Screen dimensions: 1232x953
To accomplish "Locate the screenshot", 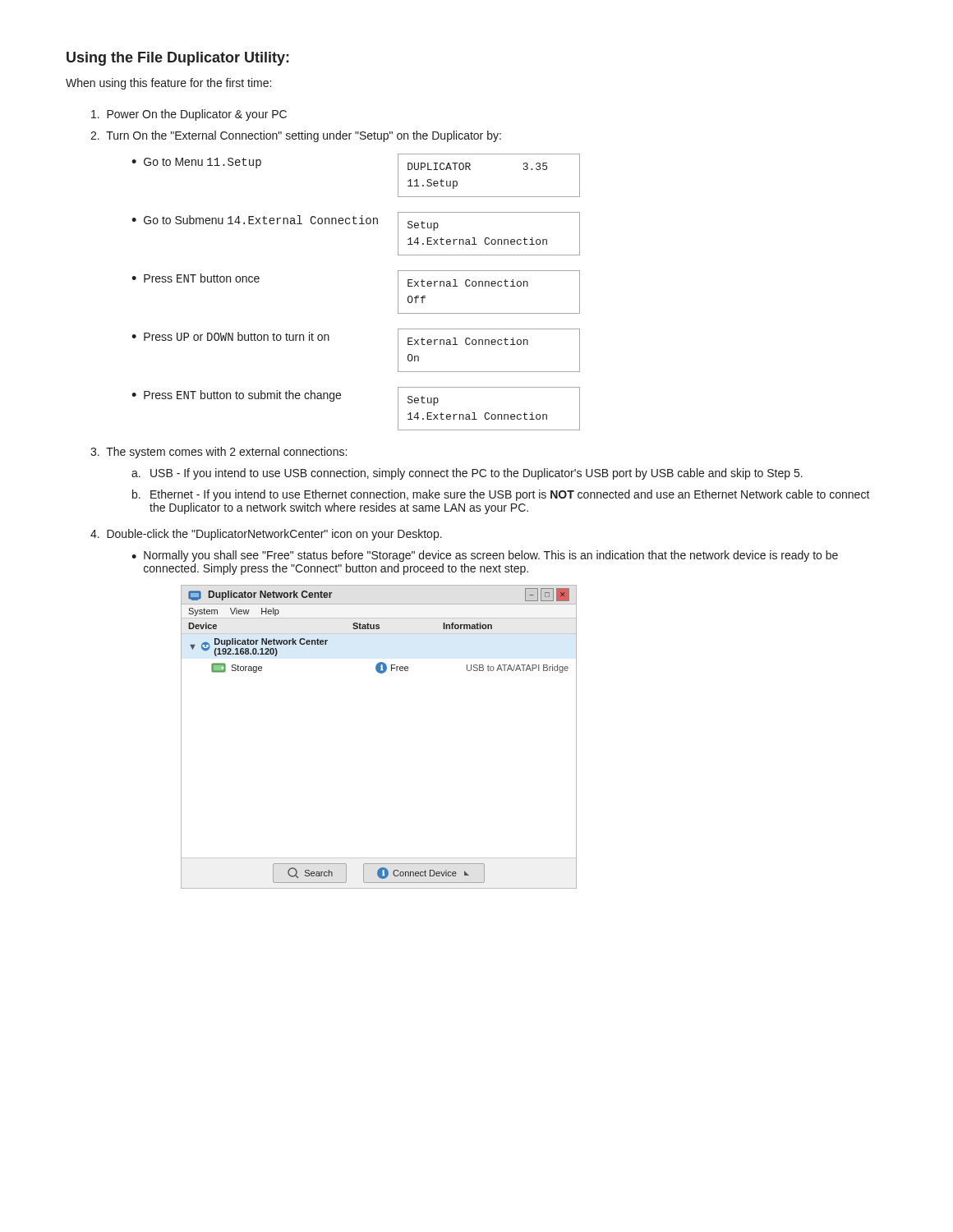I will coord(509,737).
